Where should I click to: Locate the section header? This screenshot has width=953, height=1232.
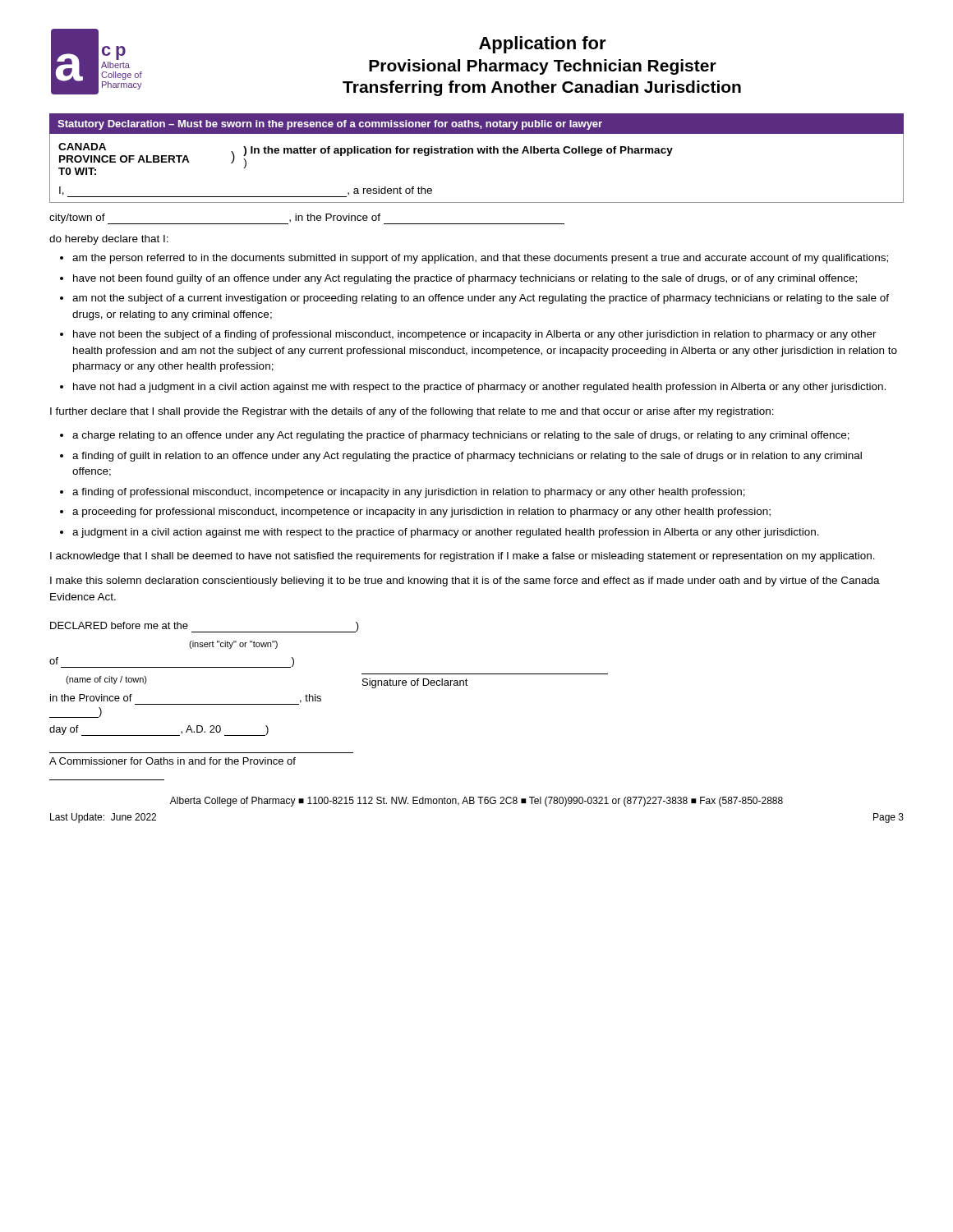[330, 124]
